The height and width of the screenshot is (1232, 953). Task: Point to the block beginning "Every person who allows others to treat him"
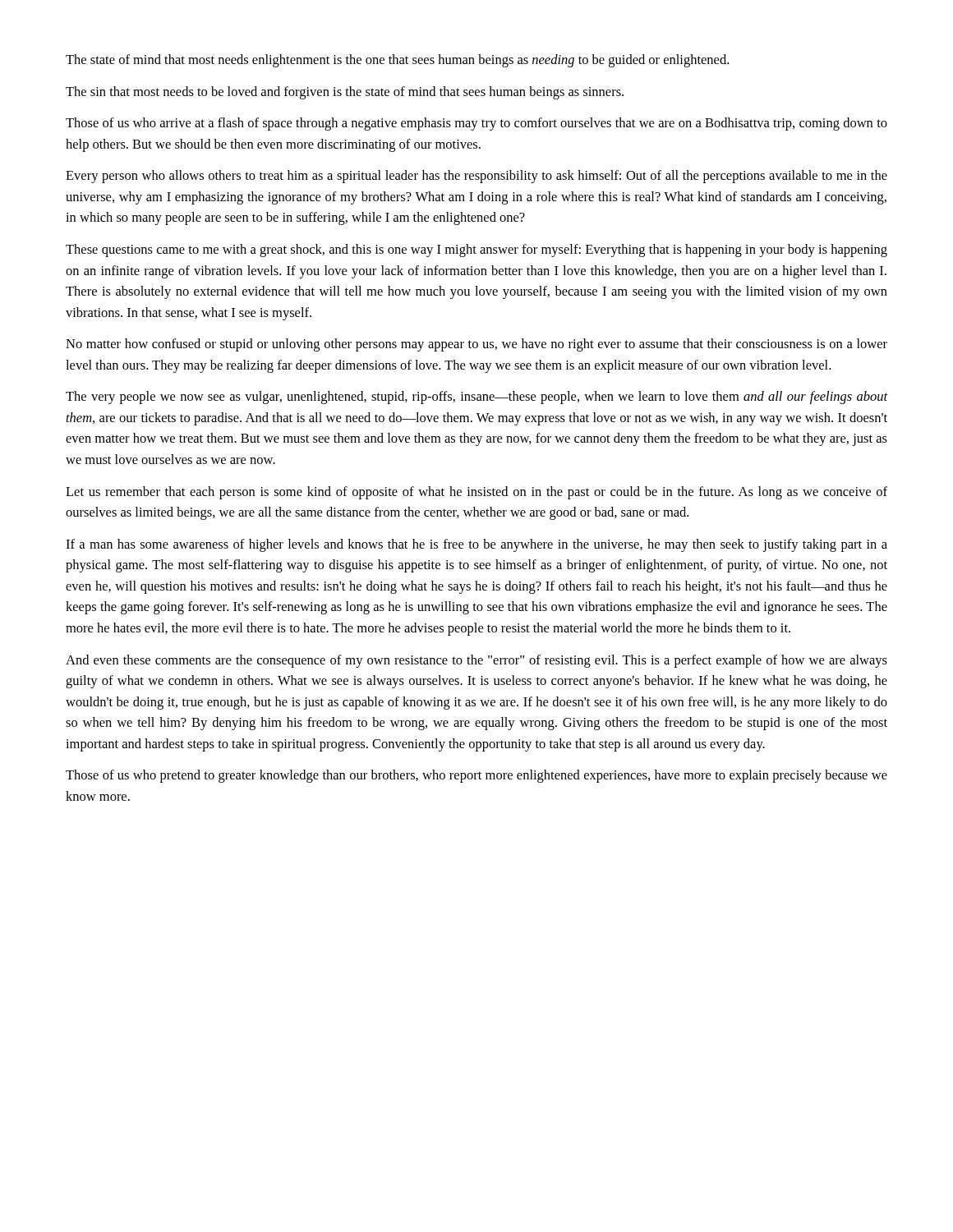(476, 197)
